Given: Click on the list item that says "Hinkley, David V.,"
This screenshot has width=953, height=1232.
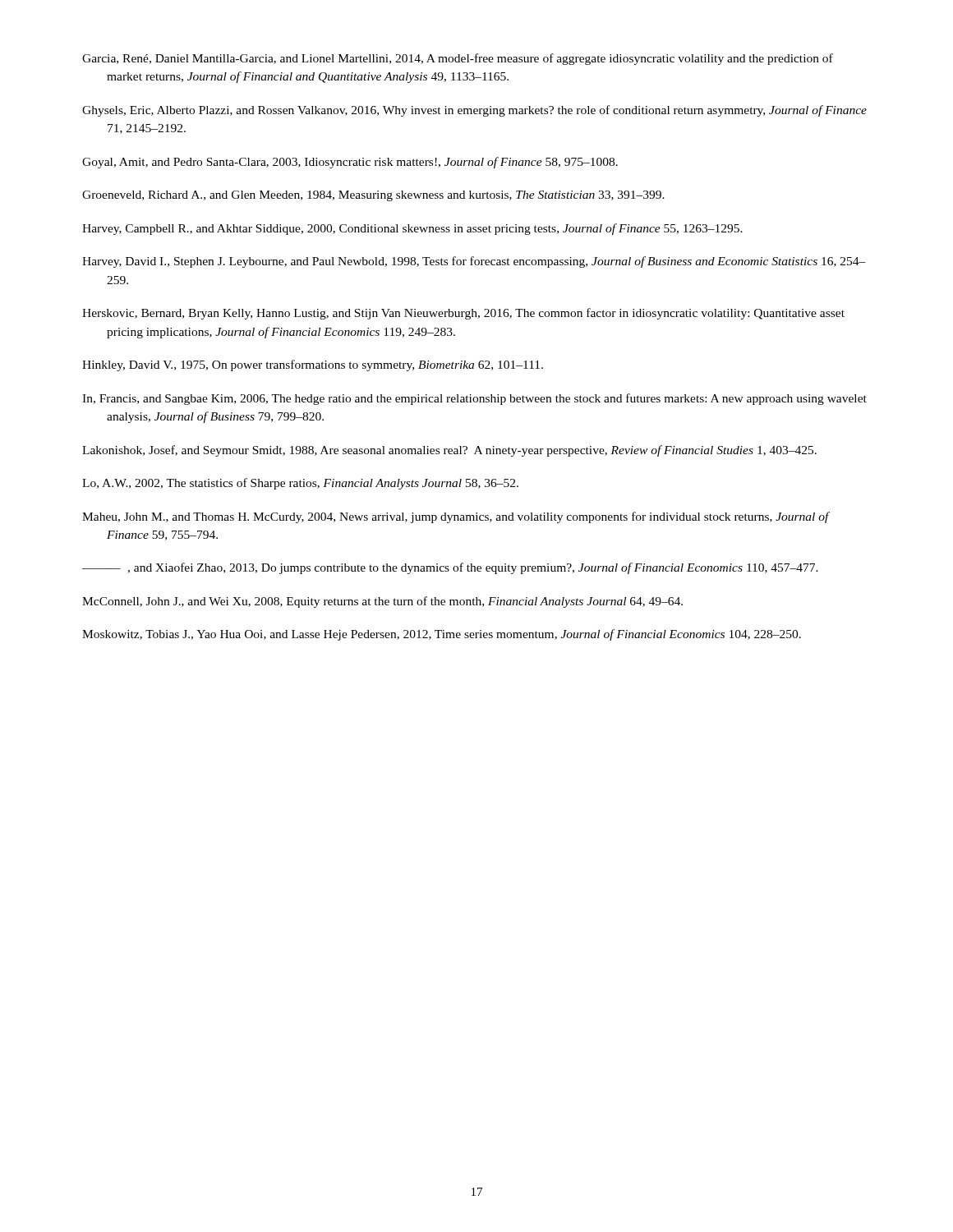Looking at the screenshot, I should [x=313, y=364].
